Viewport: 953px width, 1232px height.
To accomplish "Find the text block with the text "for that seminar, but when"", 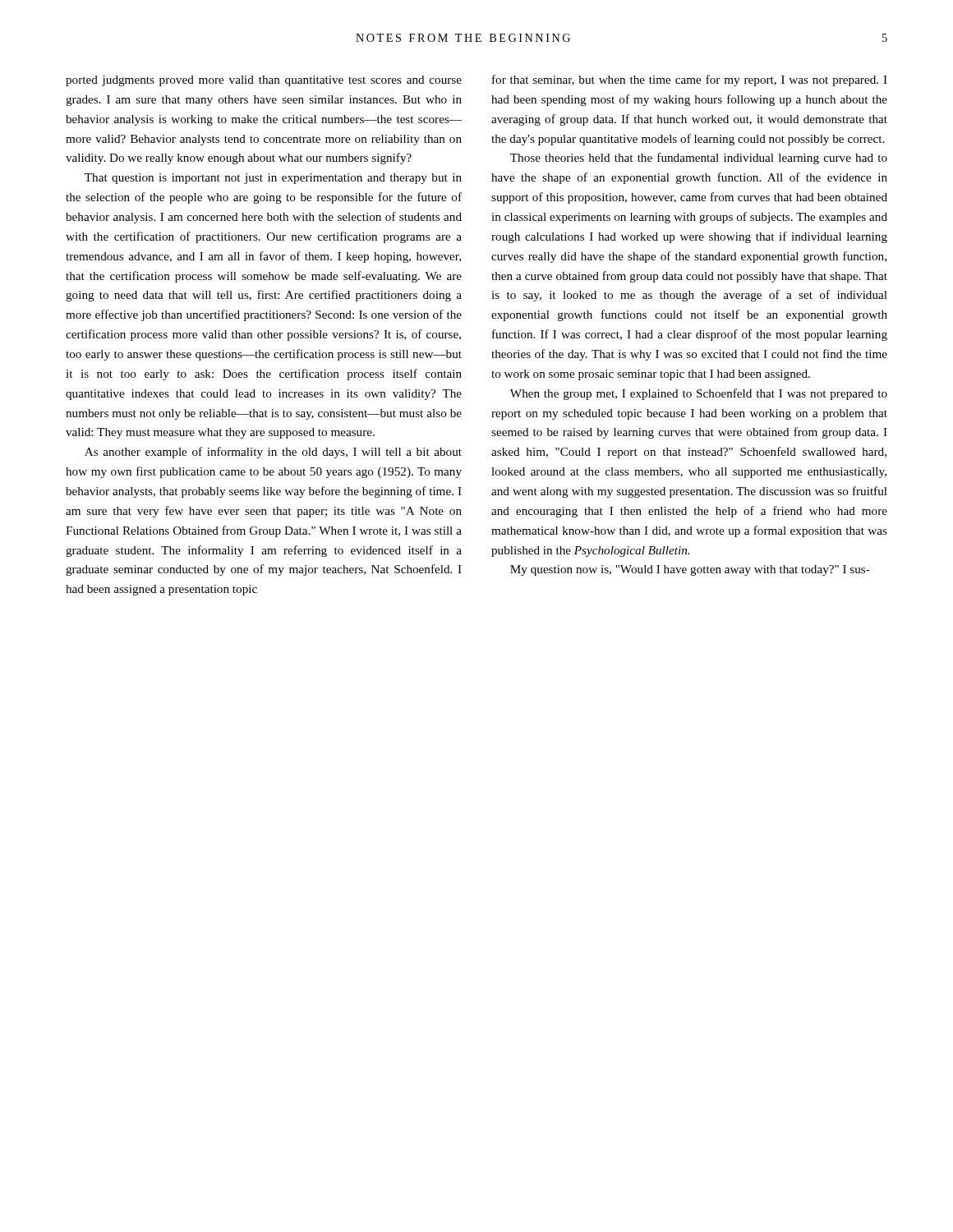I will point(689,325).
